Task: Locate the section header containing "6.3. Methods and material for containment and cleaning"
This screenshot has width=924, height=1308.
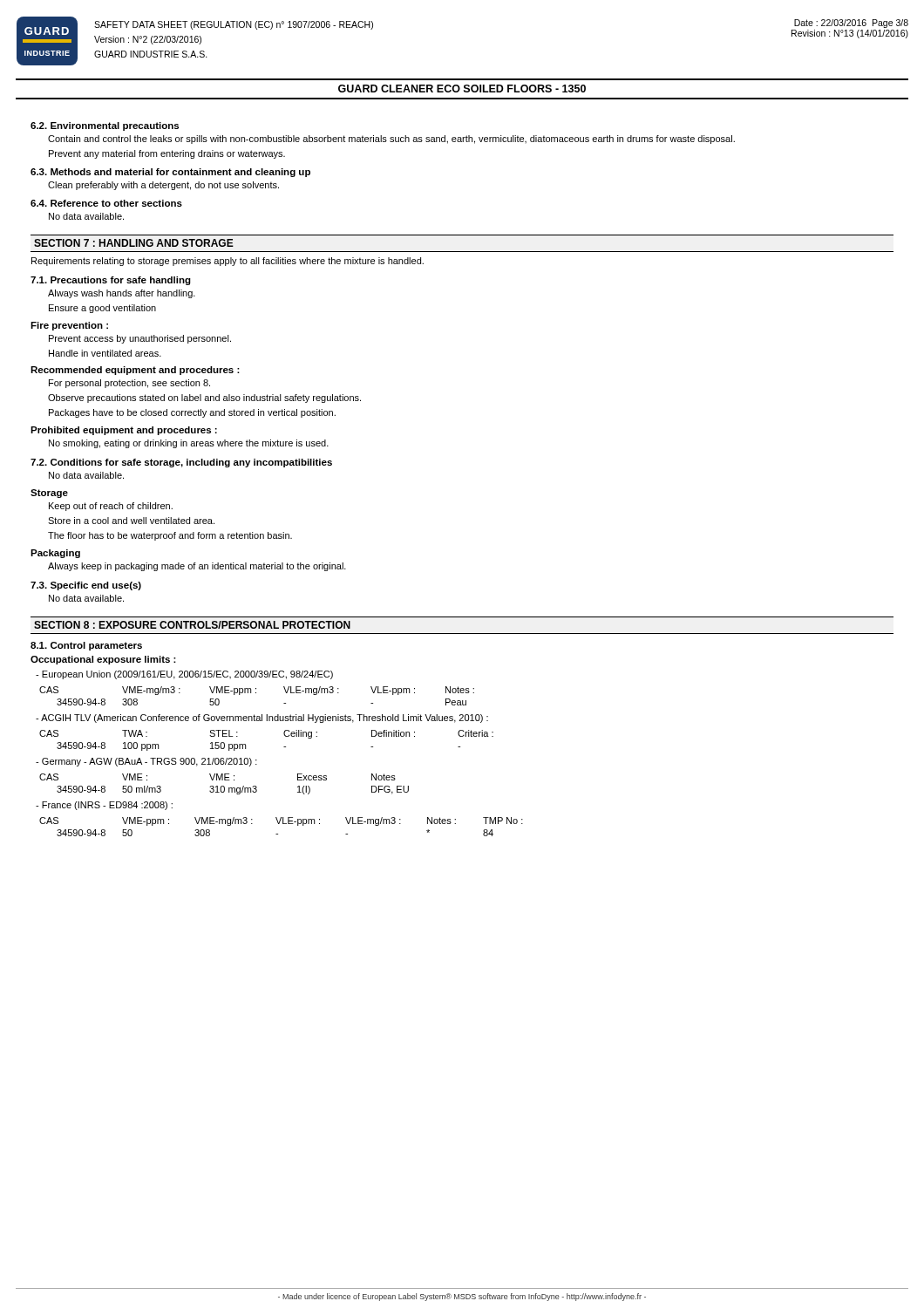Action: [171, 172]
